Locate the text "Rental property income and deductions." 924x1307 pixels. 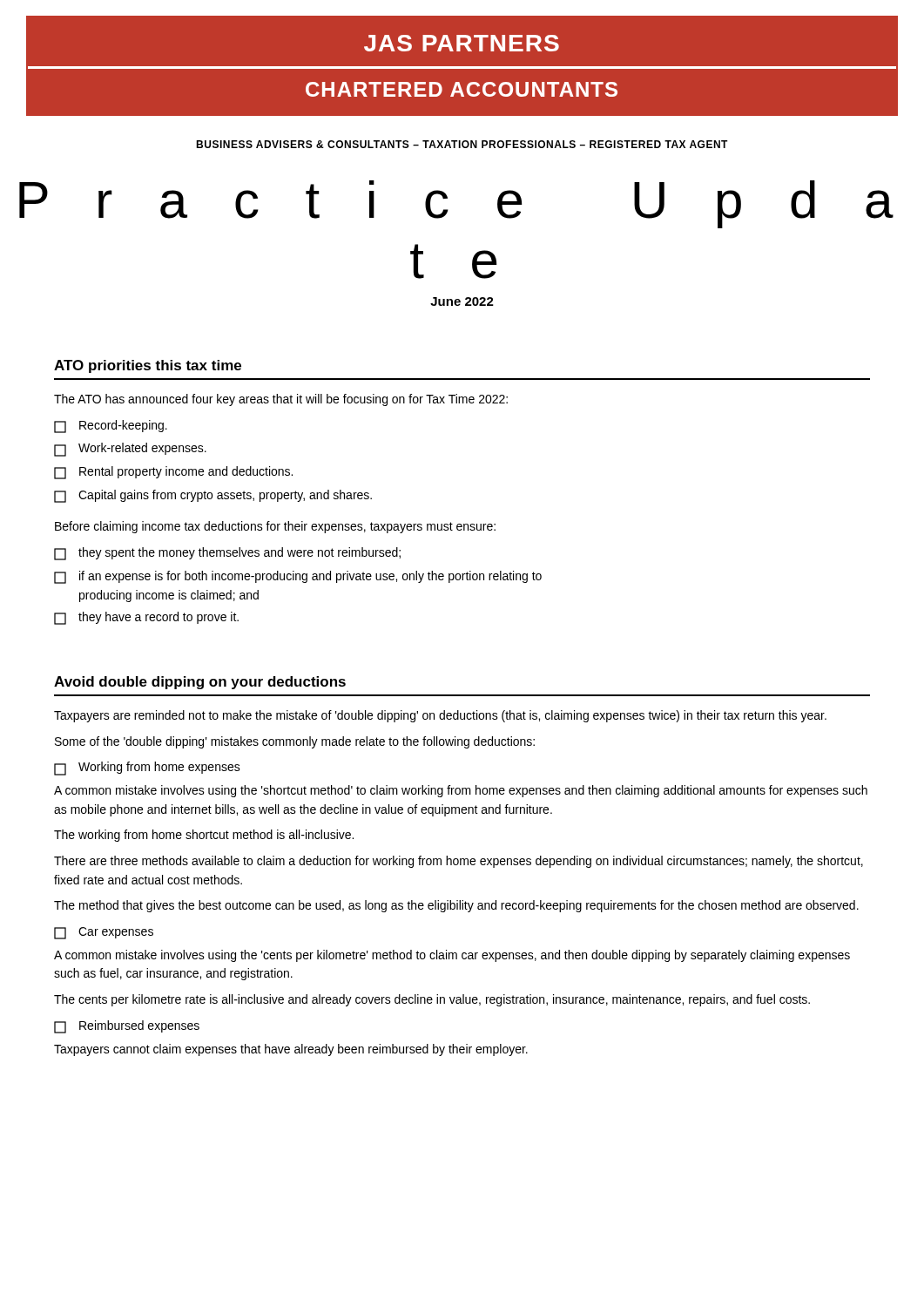[173, 473]
